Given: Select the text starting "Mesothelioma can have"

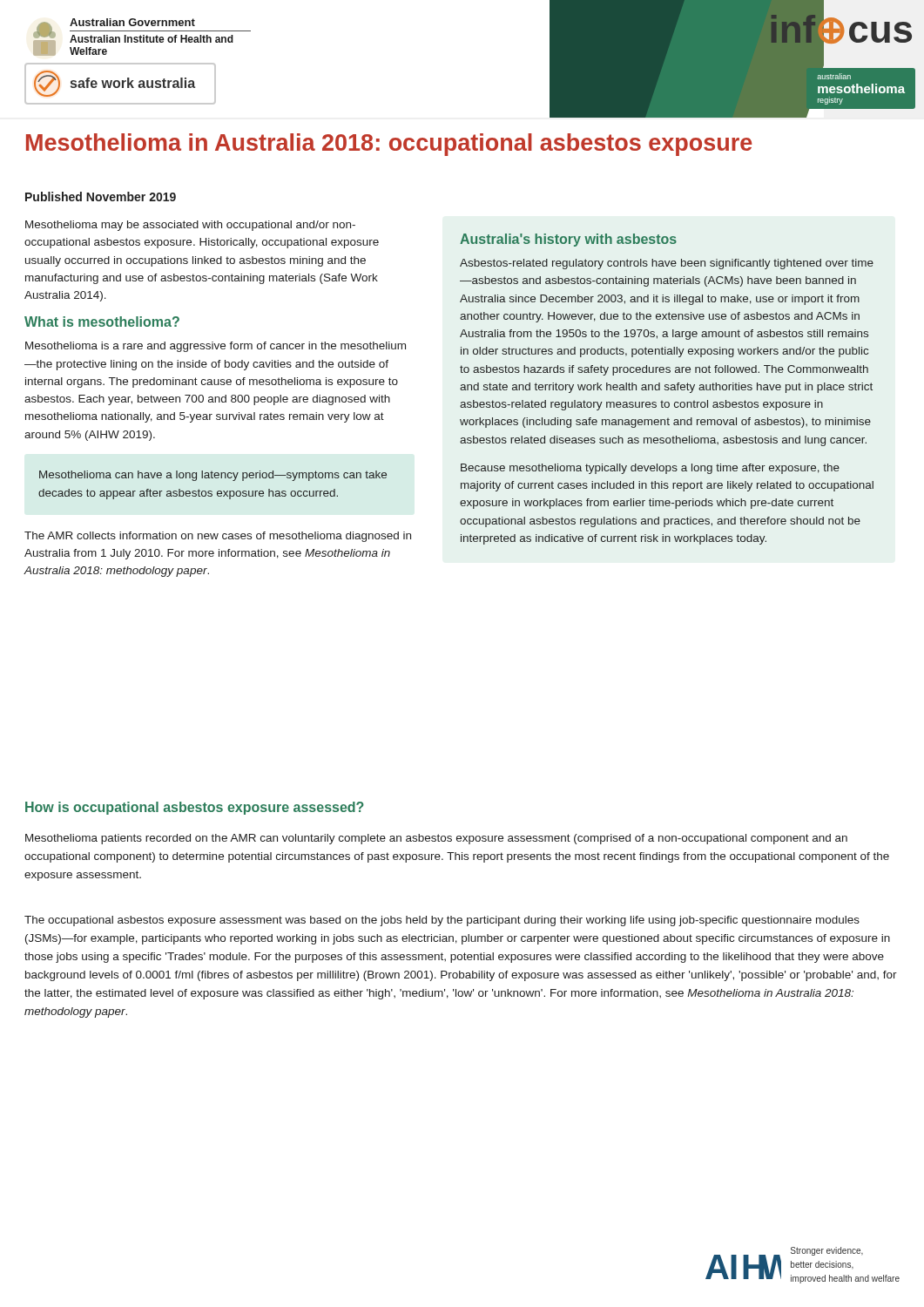Looking at the screenshot, I should point(213,483).
